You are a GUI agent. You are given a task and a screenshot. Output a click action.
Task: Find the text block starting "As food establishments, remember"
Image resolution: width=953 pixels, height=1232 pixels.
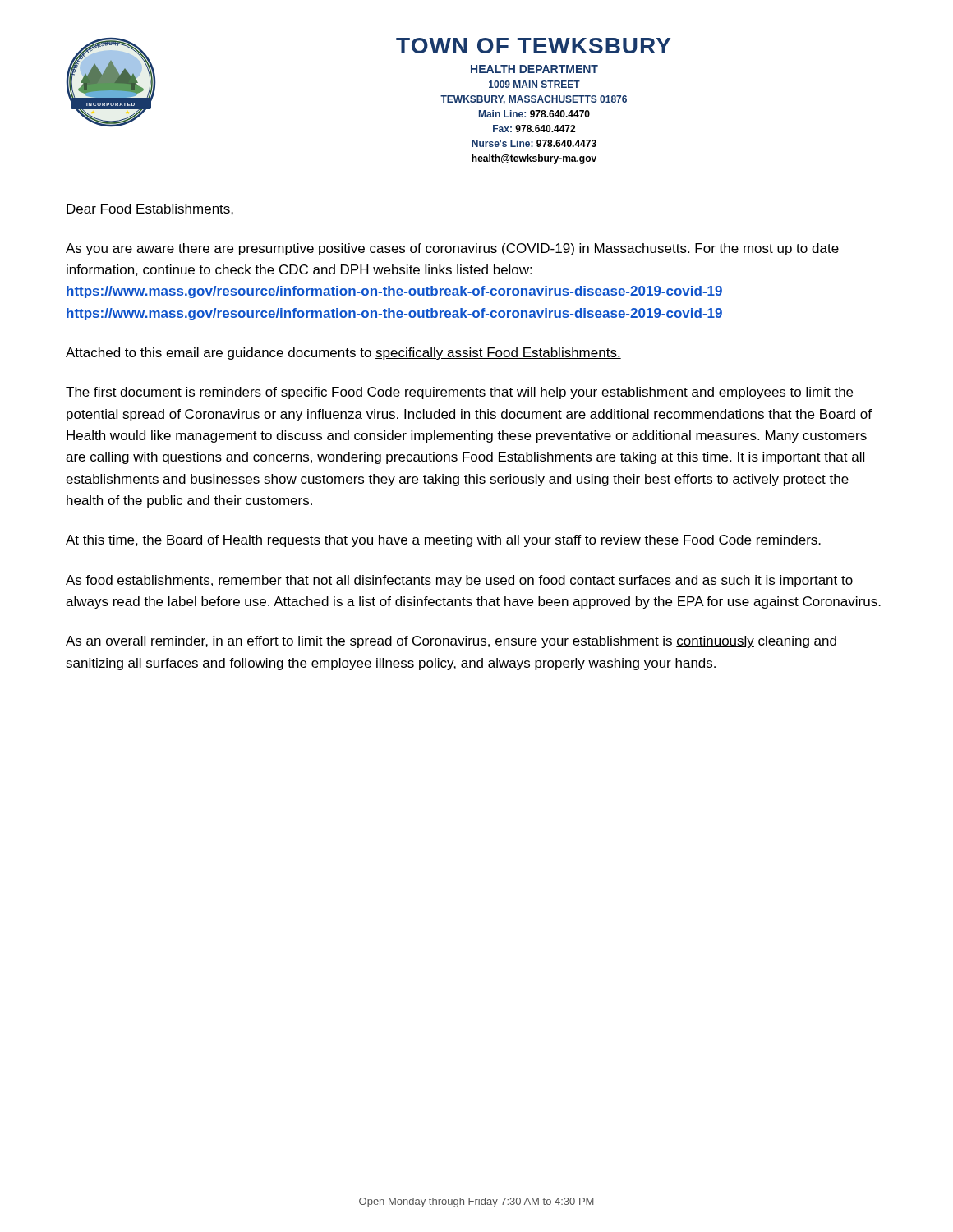pyautogui.click(x=474, y=591)
